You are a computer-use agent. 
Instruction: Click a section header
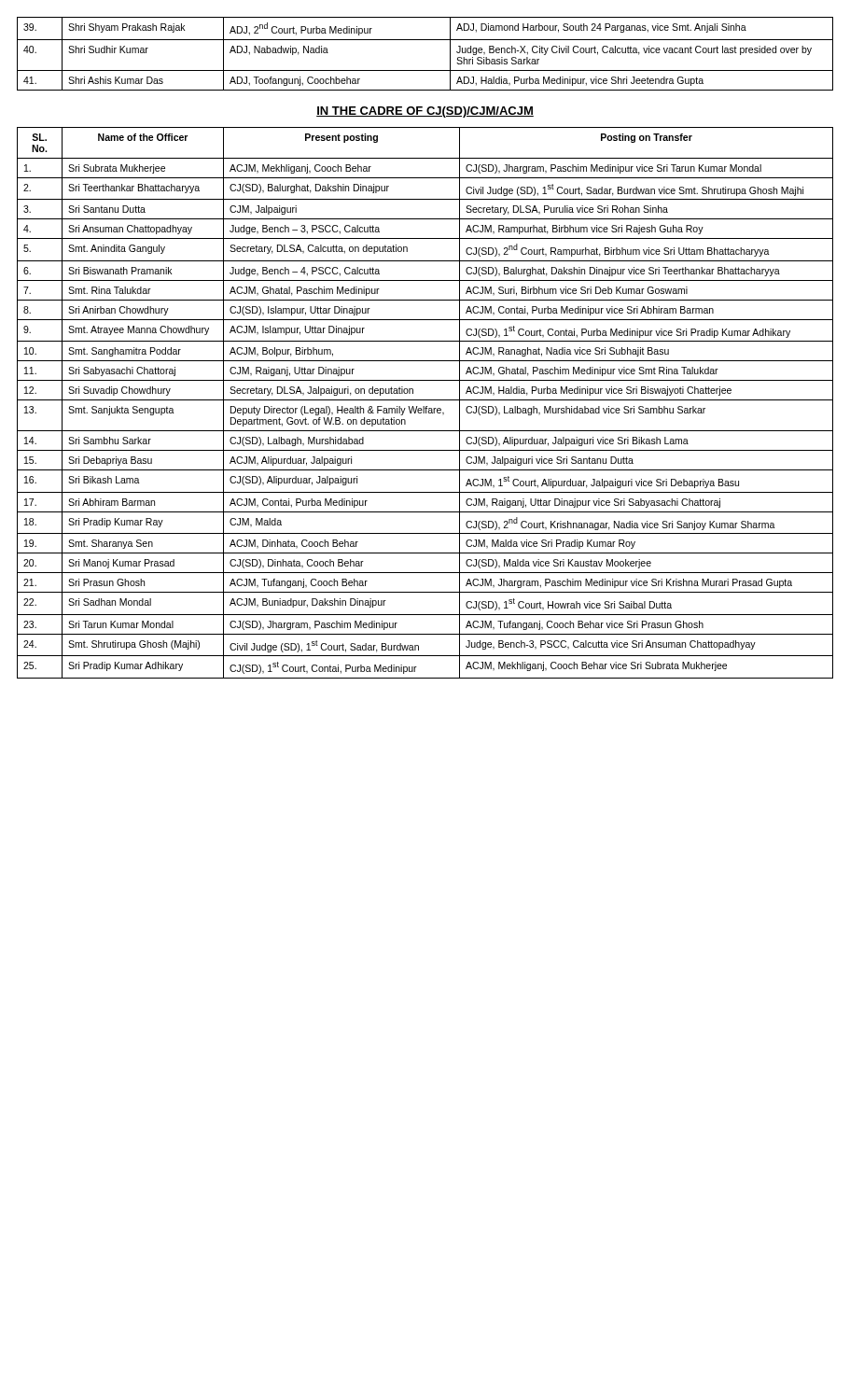tap(425, 110)
